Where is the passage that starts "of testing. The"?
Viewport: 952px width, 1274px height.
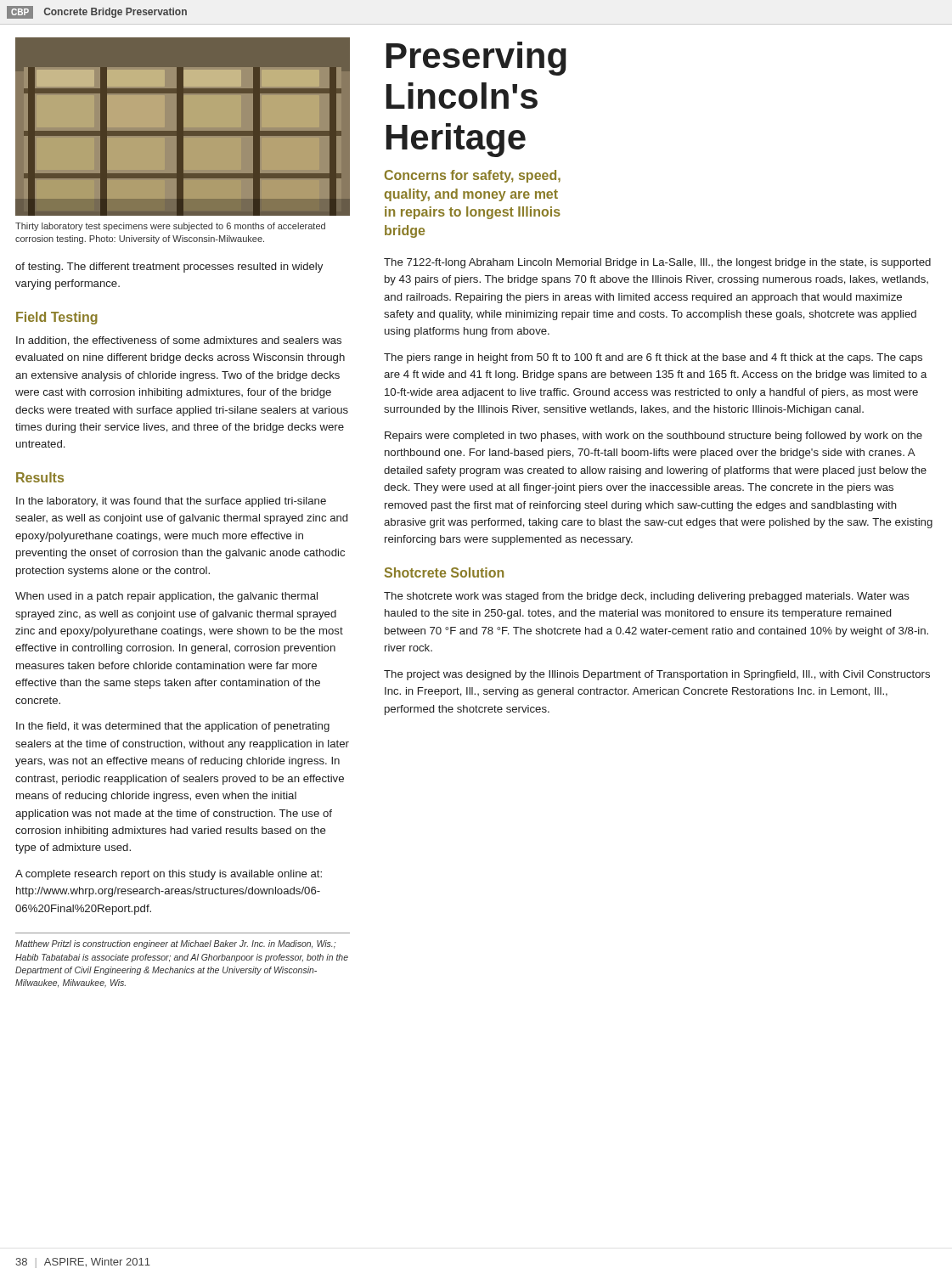click(169, 275)
